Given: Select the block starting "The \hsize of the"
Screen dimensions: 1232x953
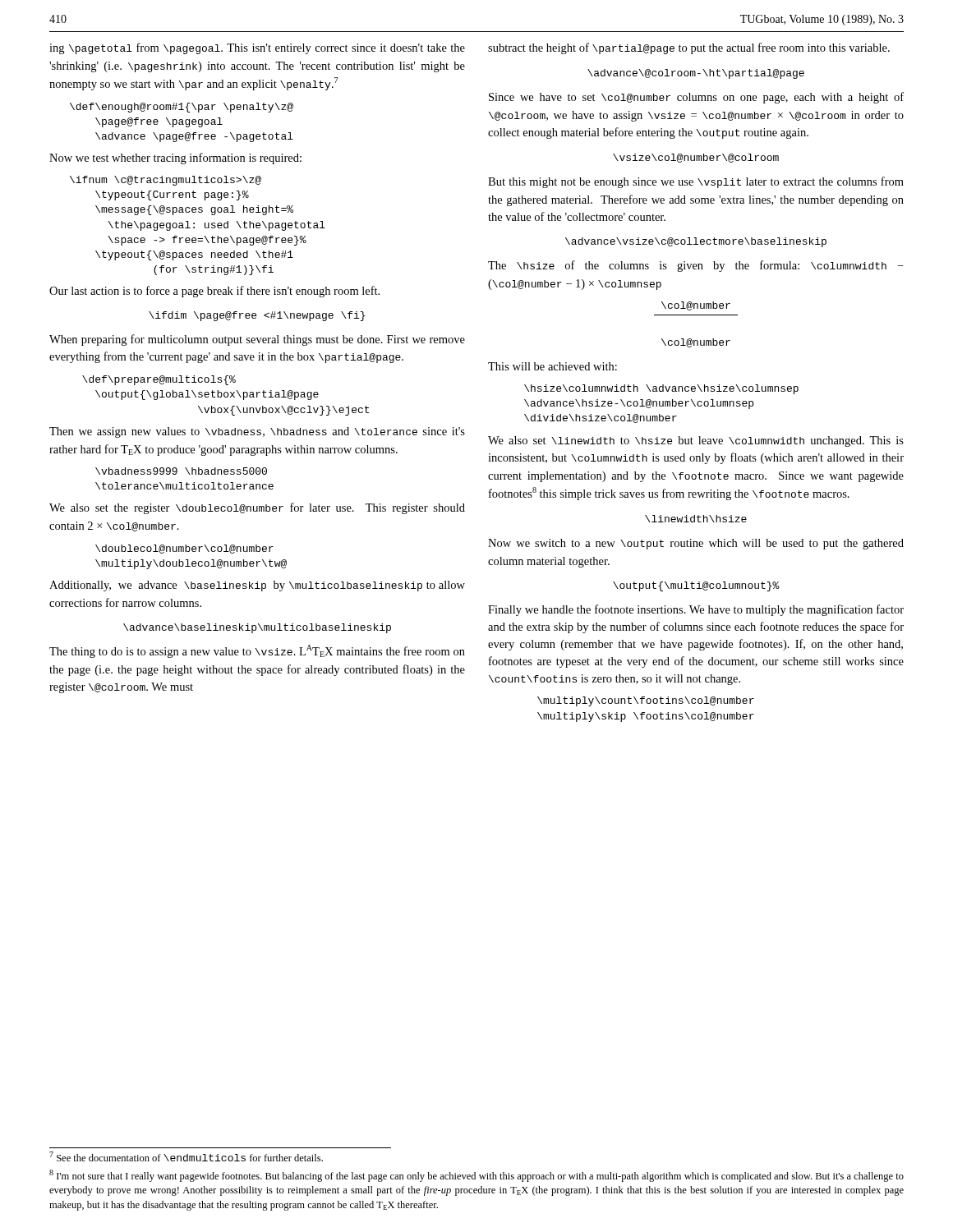Looking at the screenshot, I should click(696, 275).
